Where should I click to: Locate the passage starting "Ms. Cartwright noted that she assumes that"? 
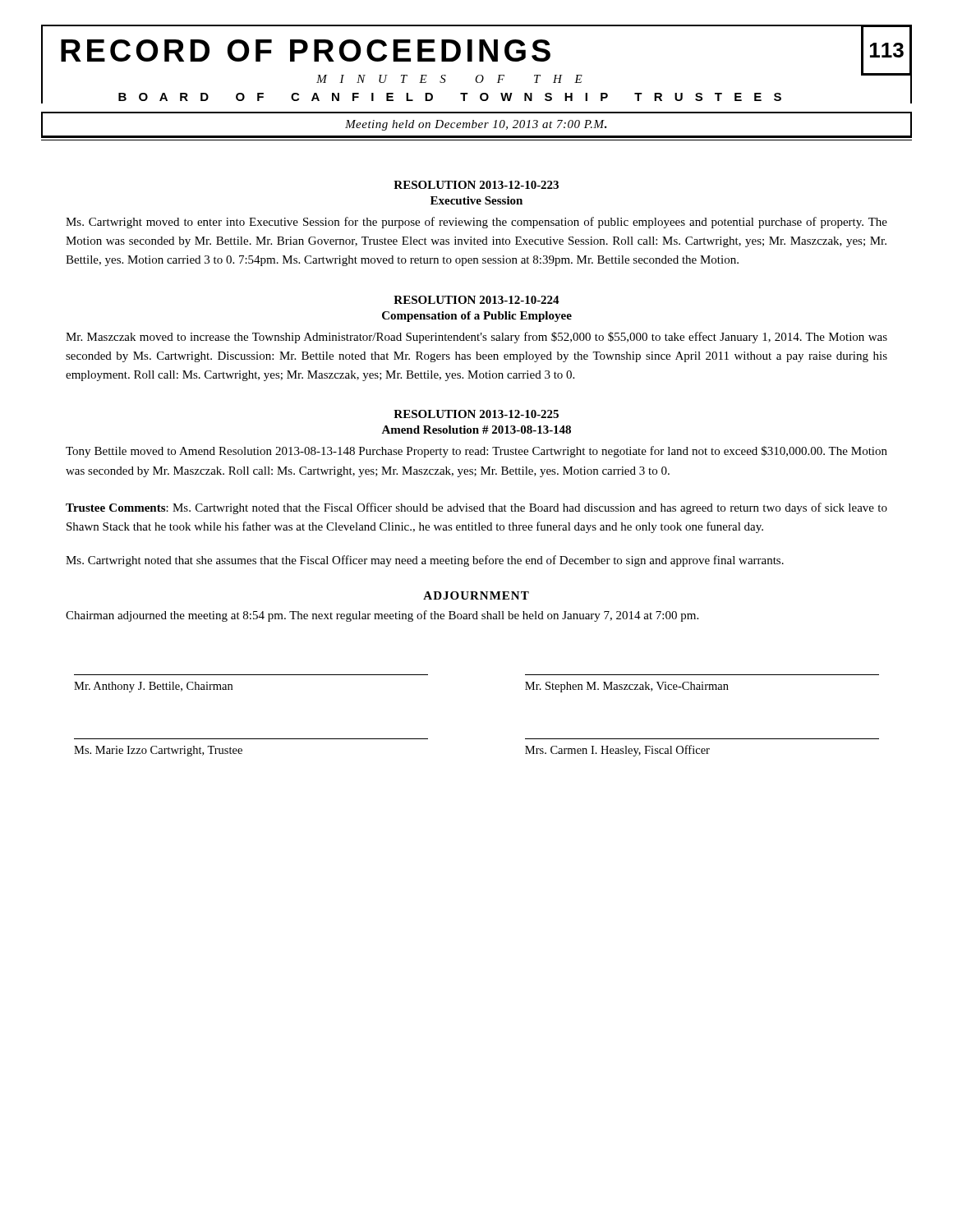[476, 561]
